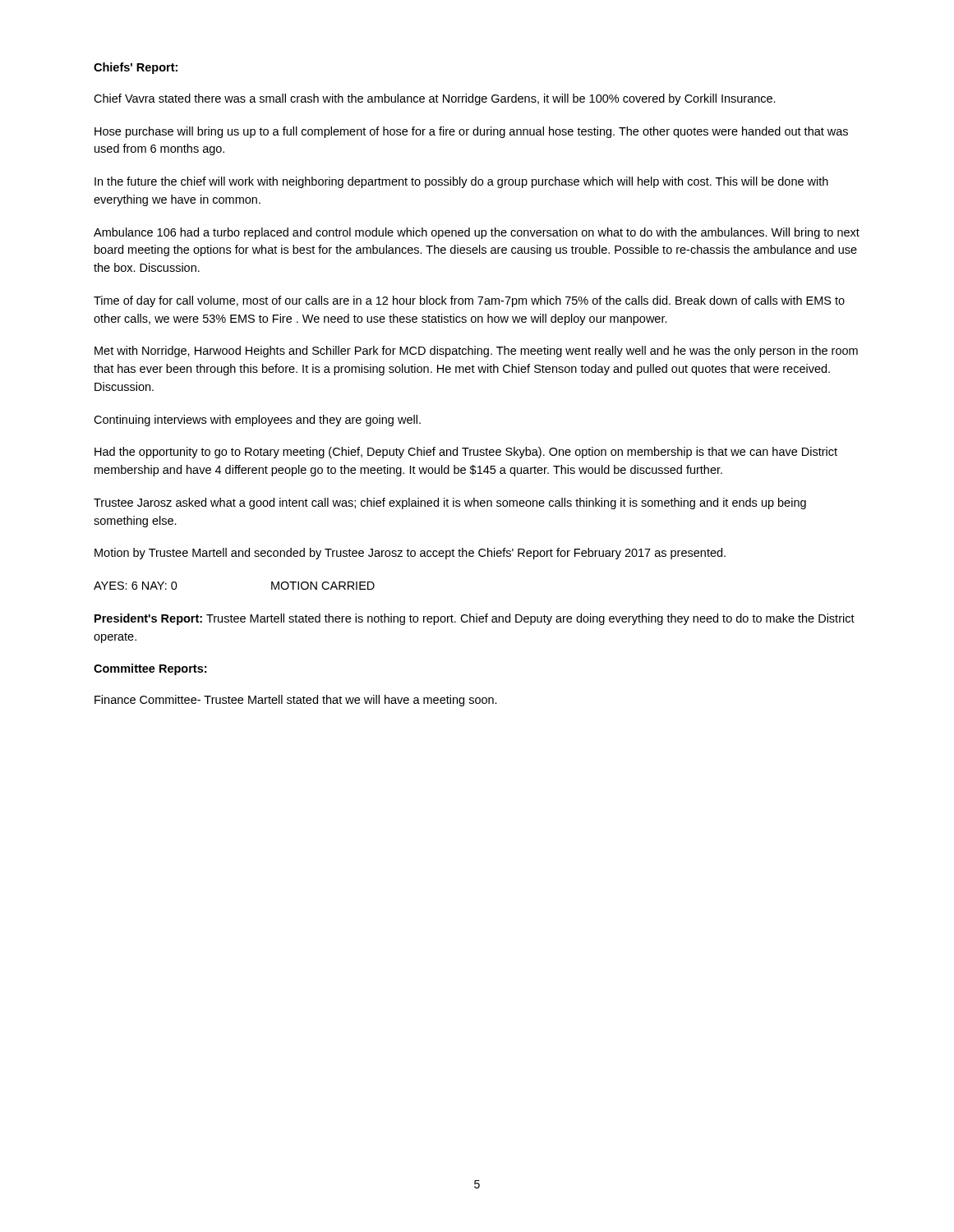Image resolution: width=954 pixels, height=1232 pixels.
Task: Click the passage that begins "Chief Vavra stated there"
Action: click(435, 98)
